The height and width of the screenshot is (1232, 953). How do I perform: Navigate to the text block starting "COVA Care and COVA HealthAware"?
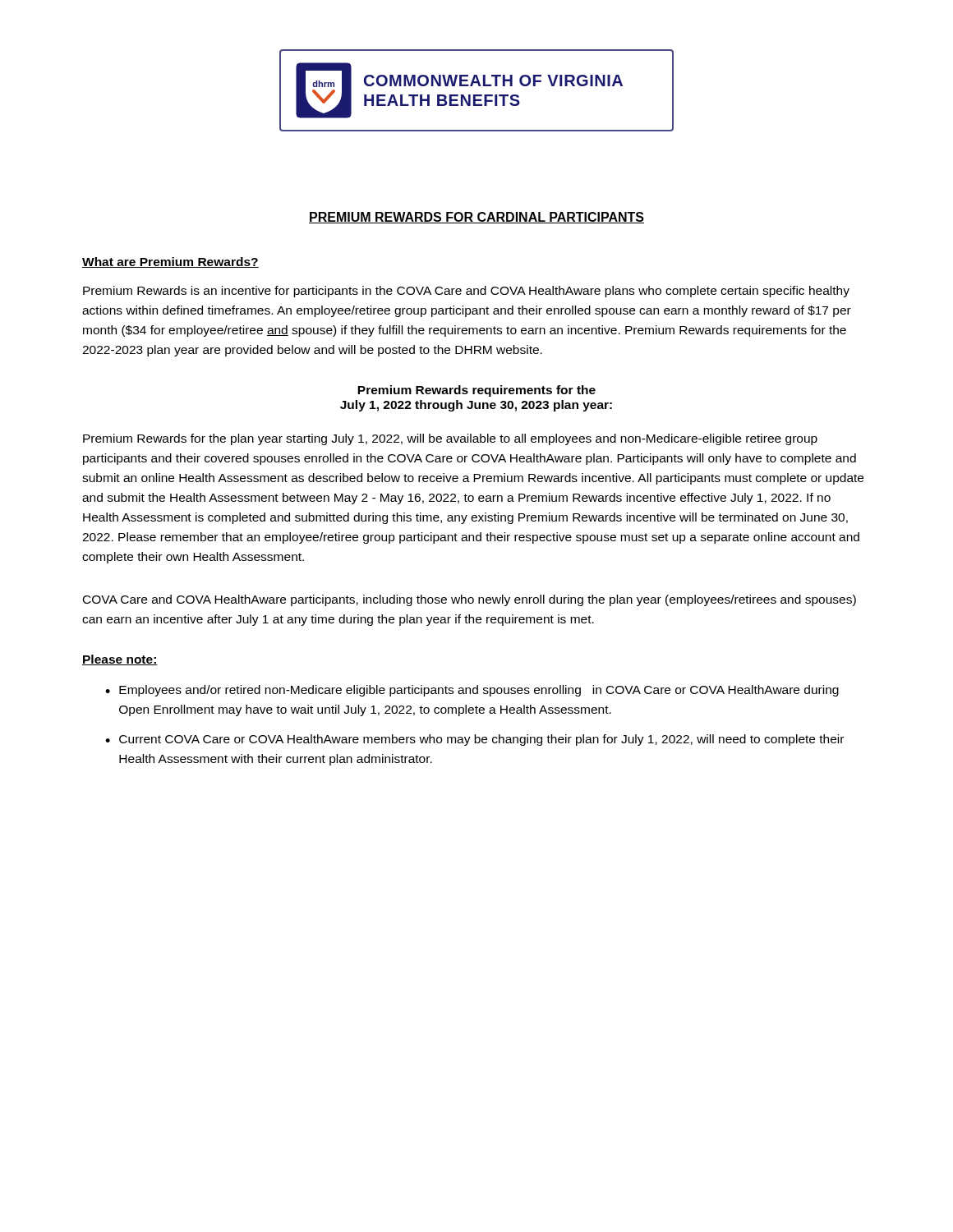coord(469,609)
